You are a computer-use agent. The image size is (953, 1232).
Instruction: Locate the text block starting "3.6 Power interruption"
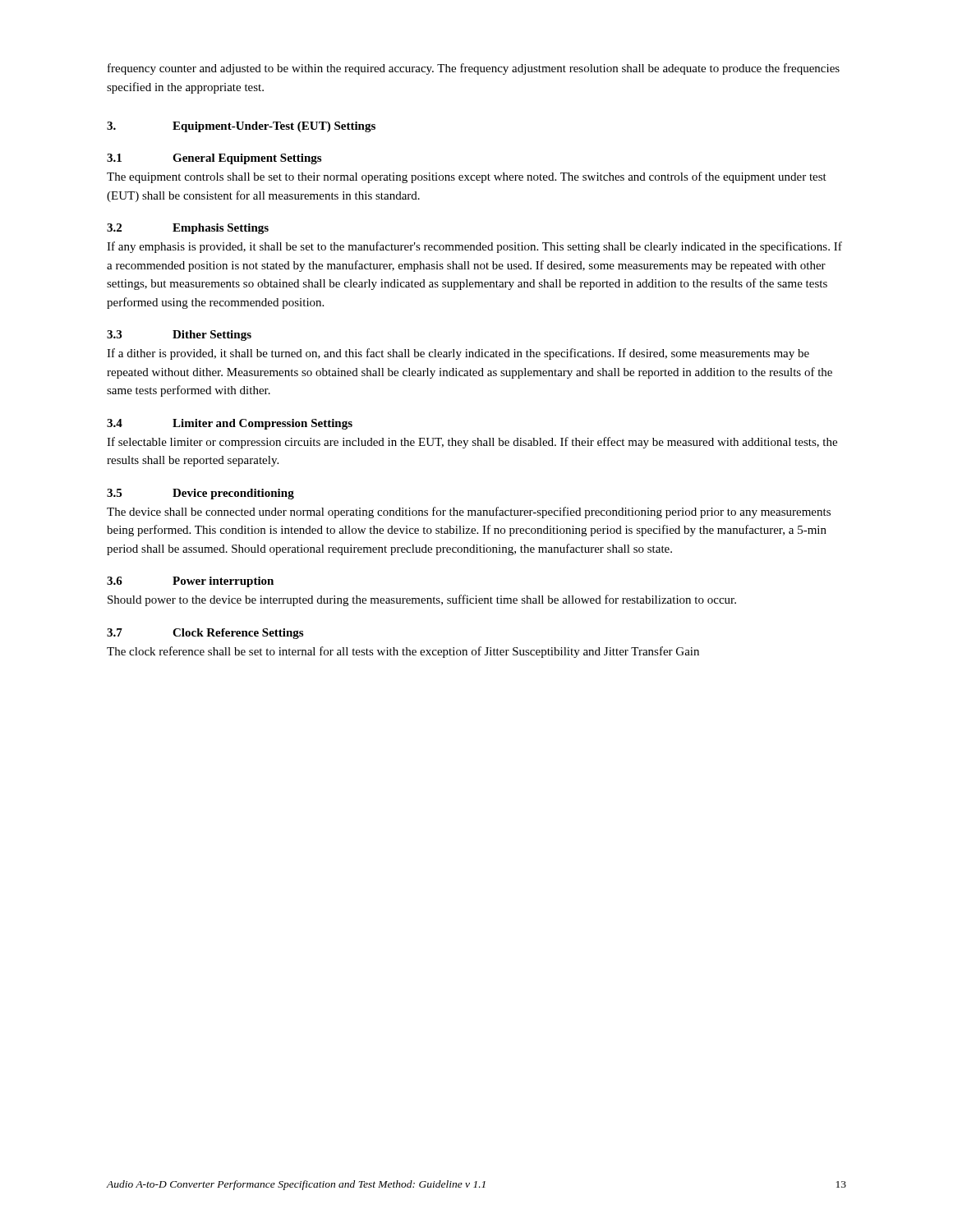pos(190,581)
